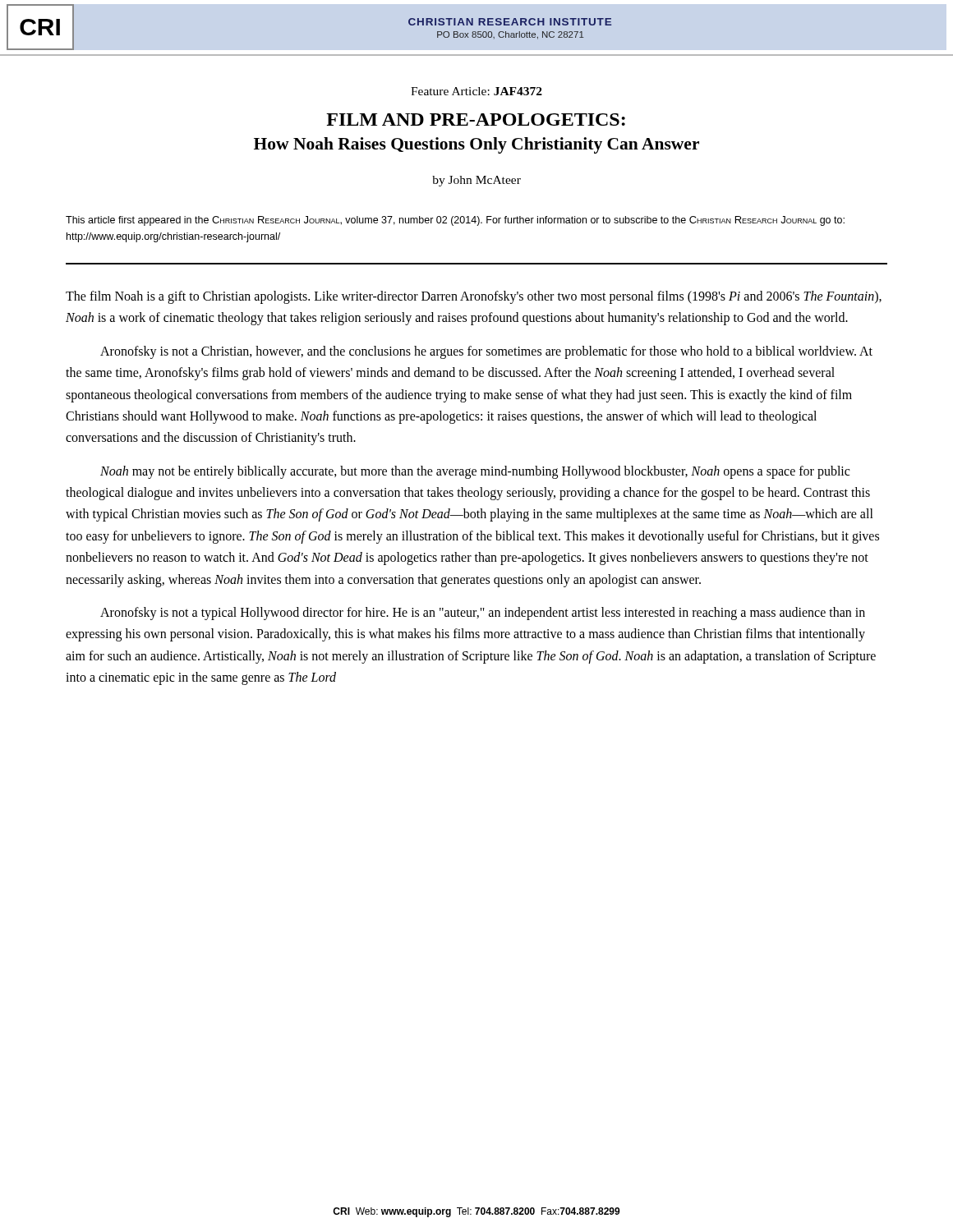Point to the block beginning "The film Noah is"

pos(476,487)
